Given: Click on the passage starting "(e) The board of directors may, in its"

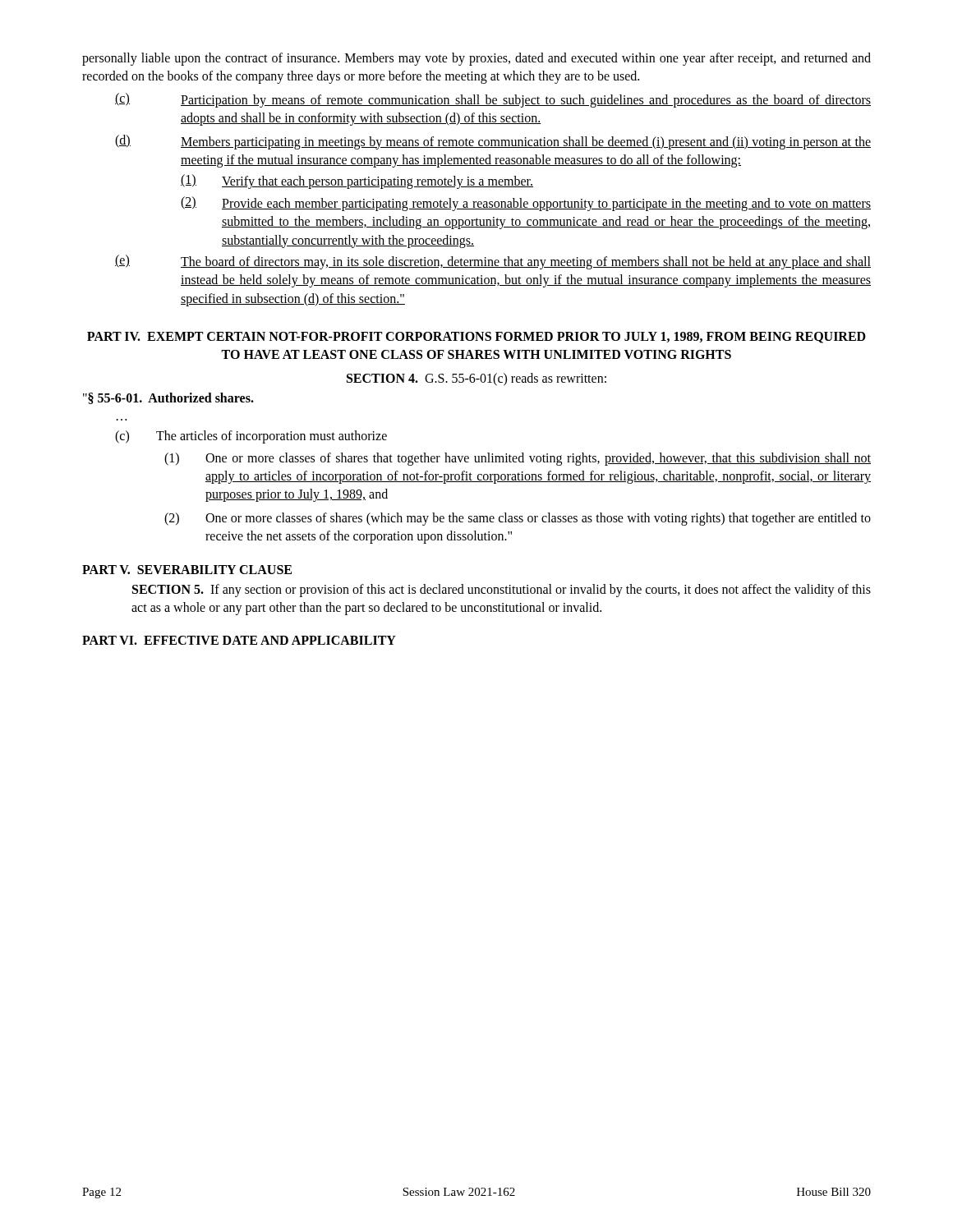Looking at the screenshot, I should [476, 281].
